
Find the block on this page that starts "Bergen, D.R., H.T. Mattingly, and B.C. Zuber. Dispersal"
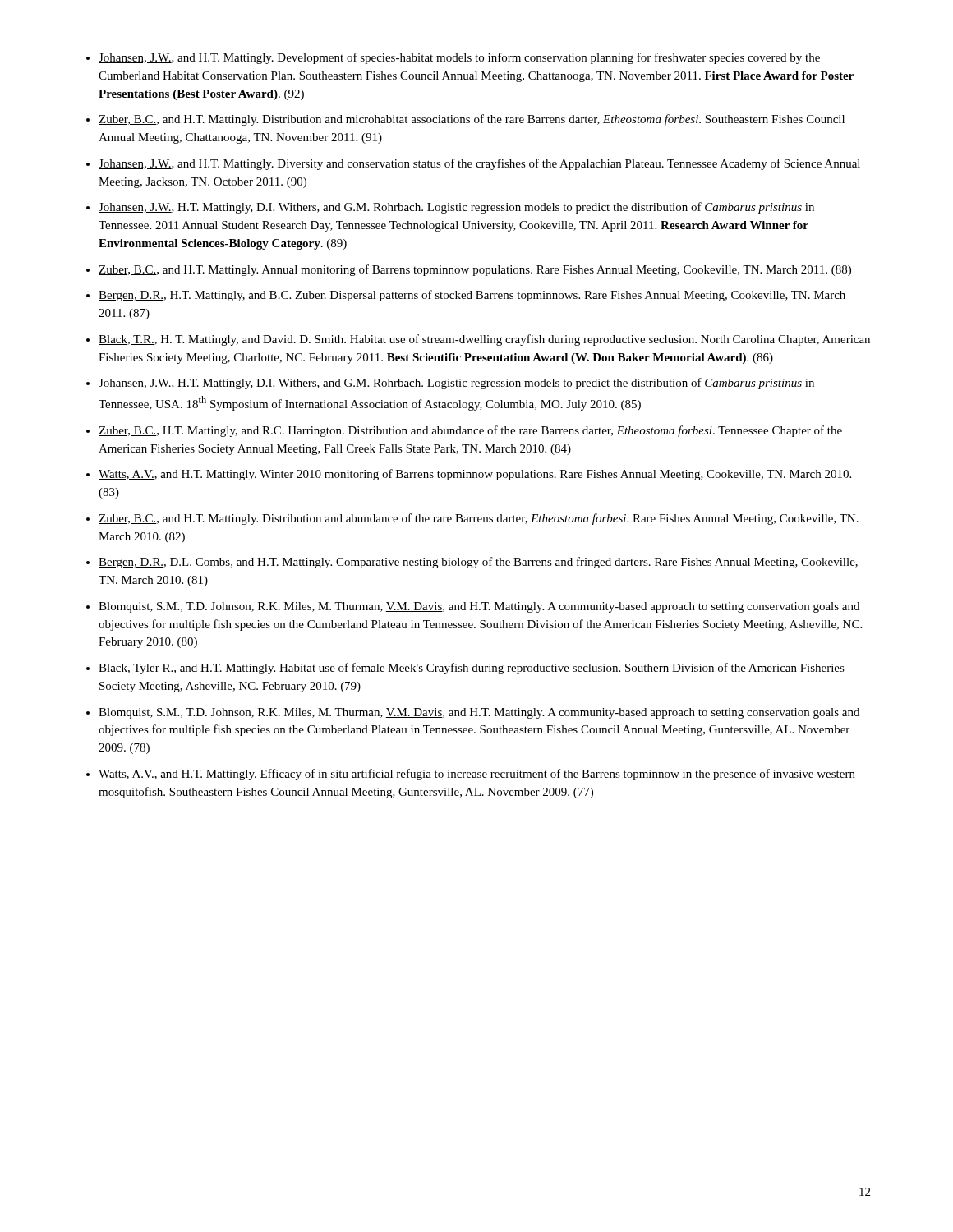point(472,304)
